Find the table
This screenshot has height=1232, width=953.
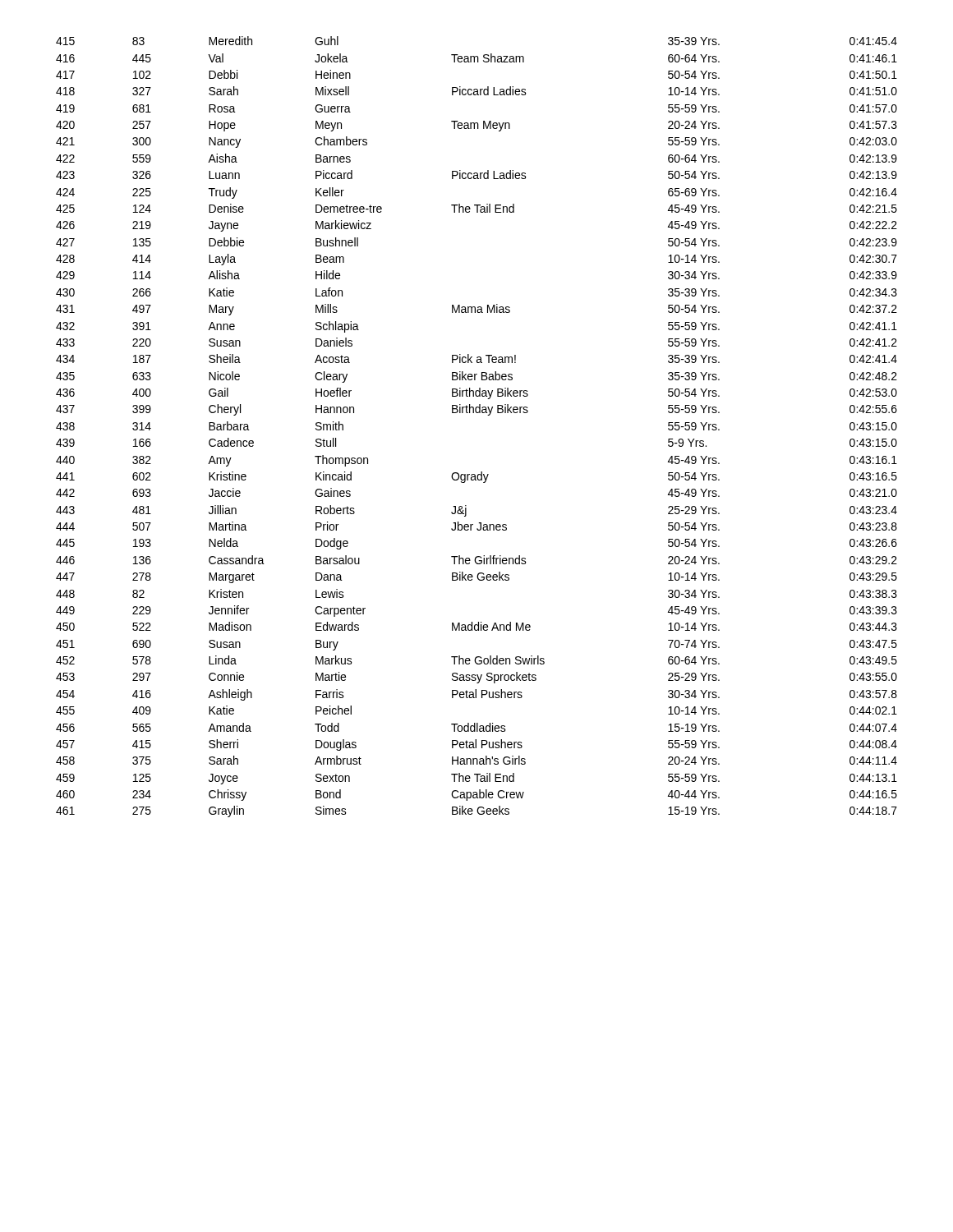point(476,426)
